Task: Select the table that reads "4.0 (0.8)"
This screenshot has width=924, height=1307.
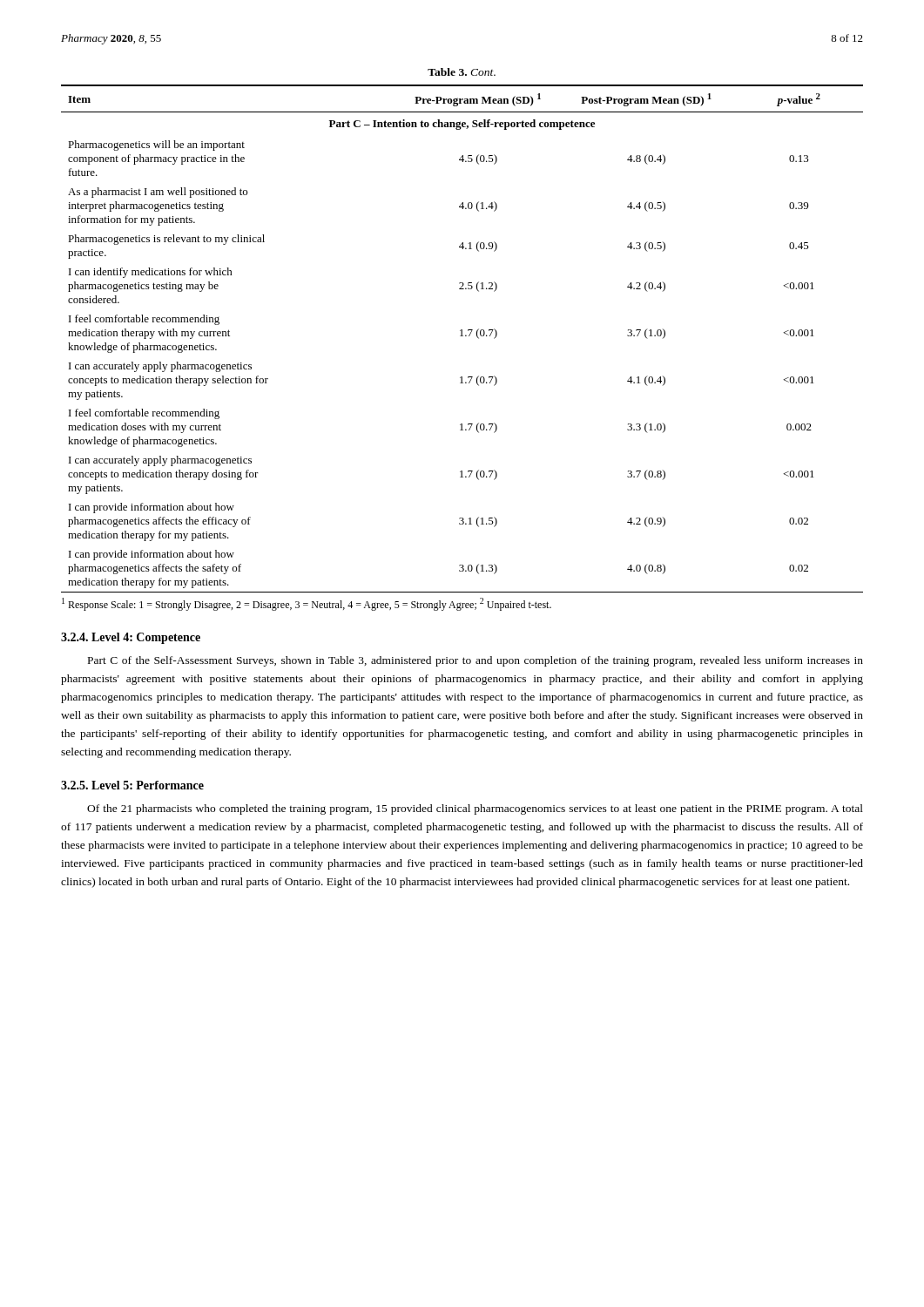Action: click(462, 339)
